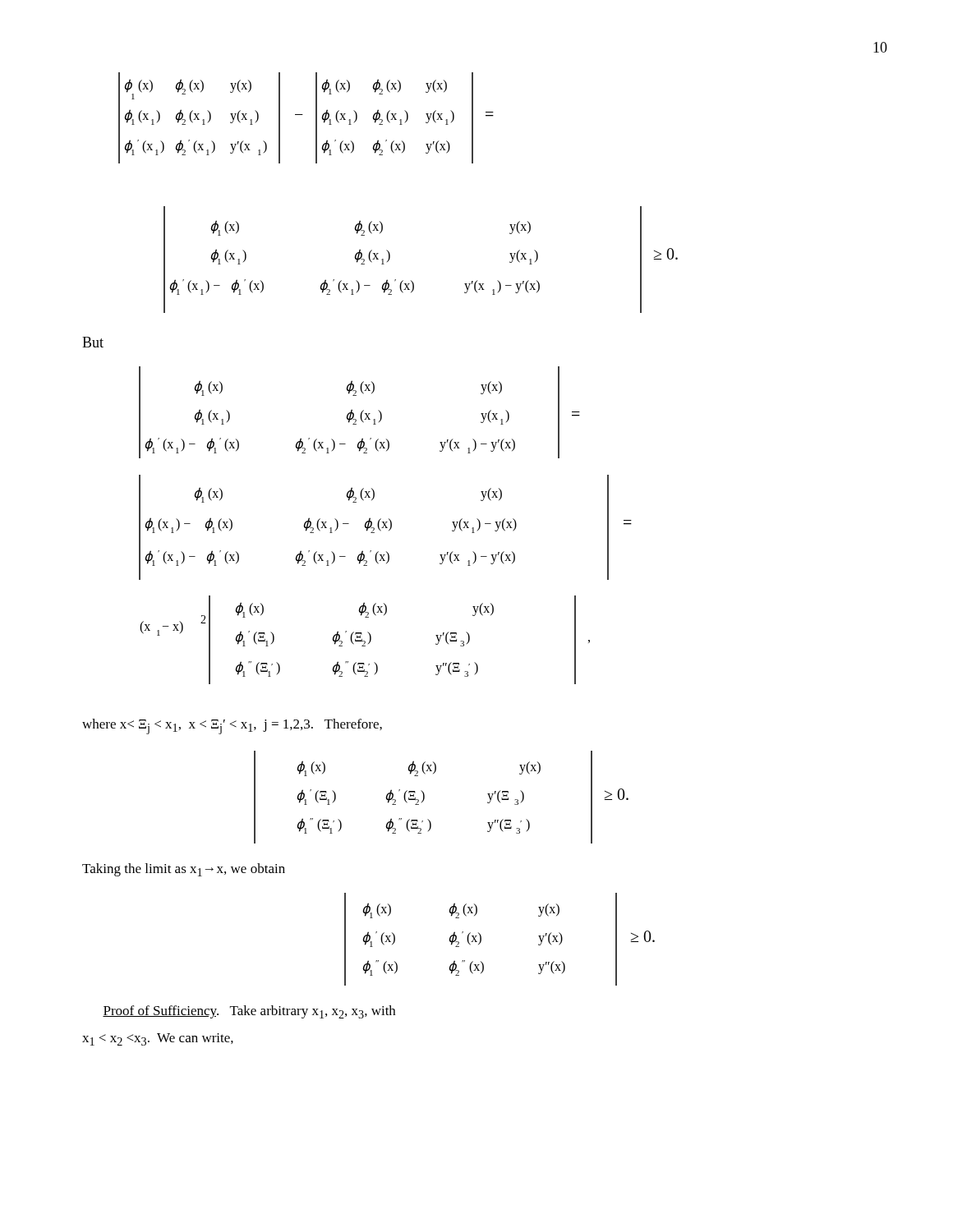
Task: Find the formula with the text "ϕ1 (x) ϕ2 (x) y(x) ϕ1"
Action: click(476, 133)
